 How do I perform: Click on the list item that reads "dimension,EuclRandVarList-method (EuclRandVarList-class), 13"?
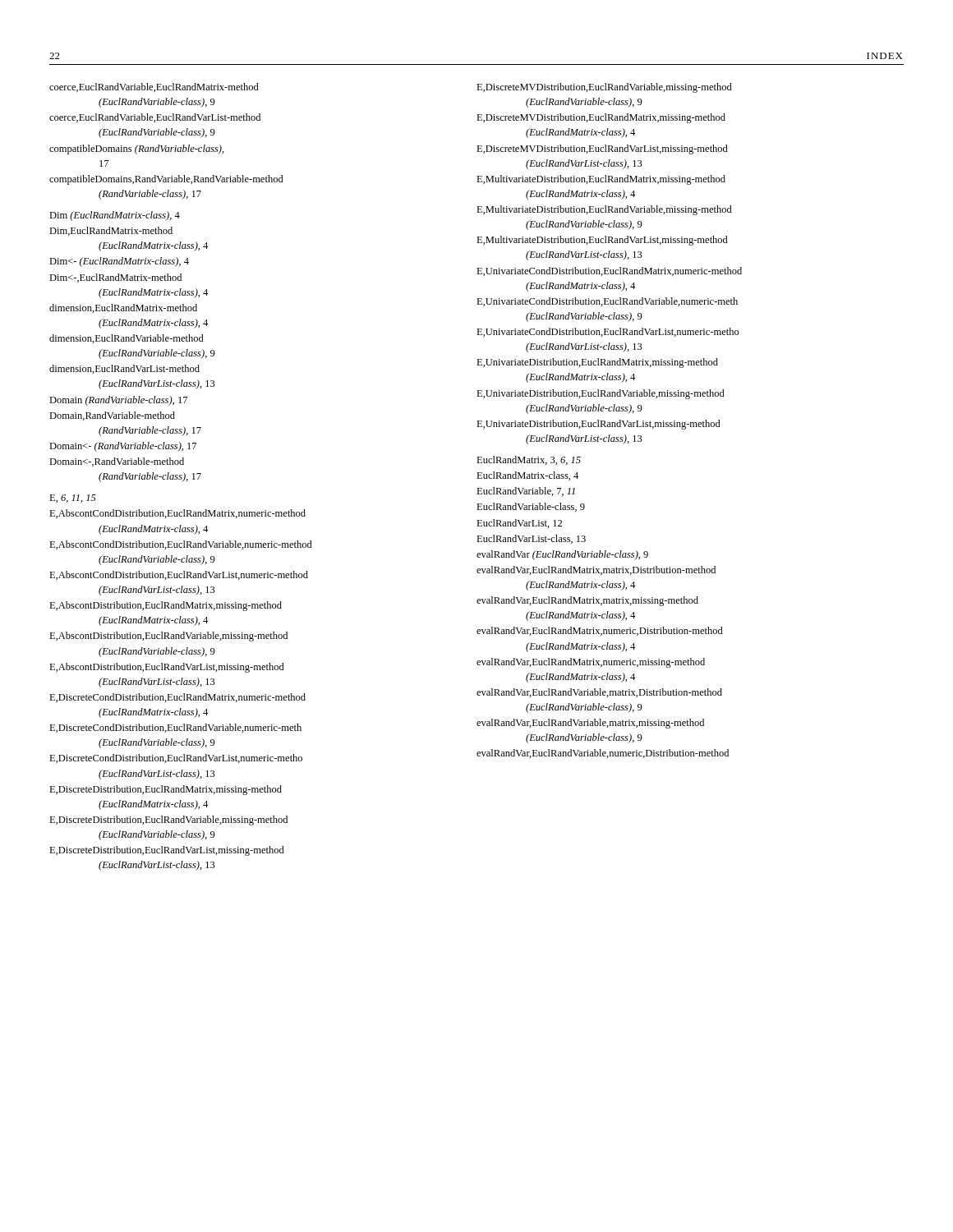pos(132,376)
